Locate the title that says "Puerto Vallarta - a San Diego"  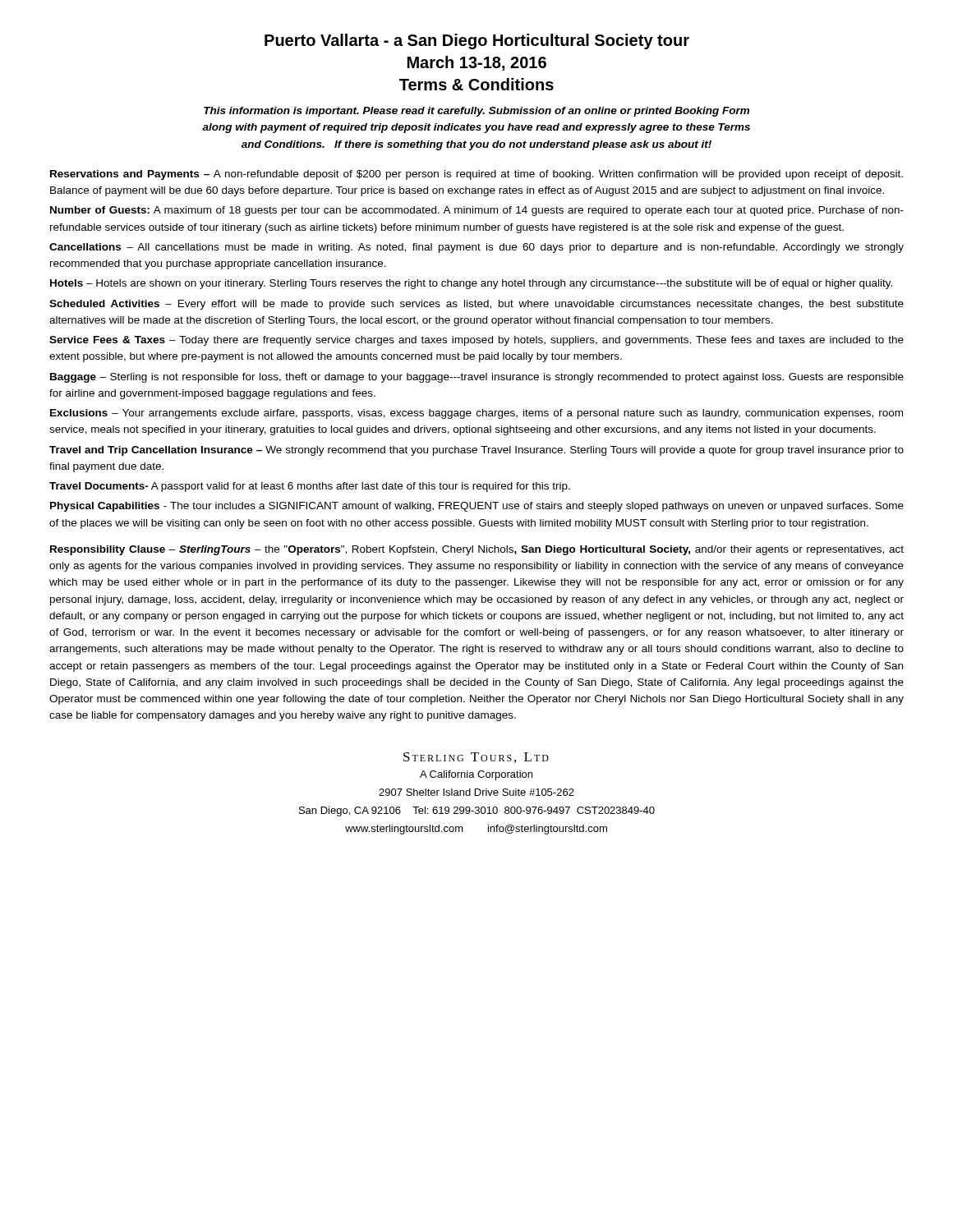[x=476, y=63]
